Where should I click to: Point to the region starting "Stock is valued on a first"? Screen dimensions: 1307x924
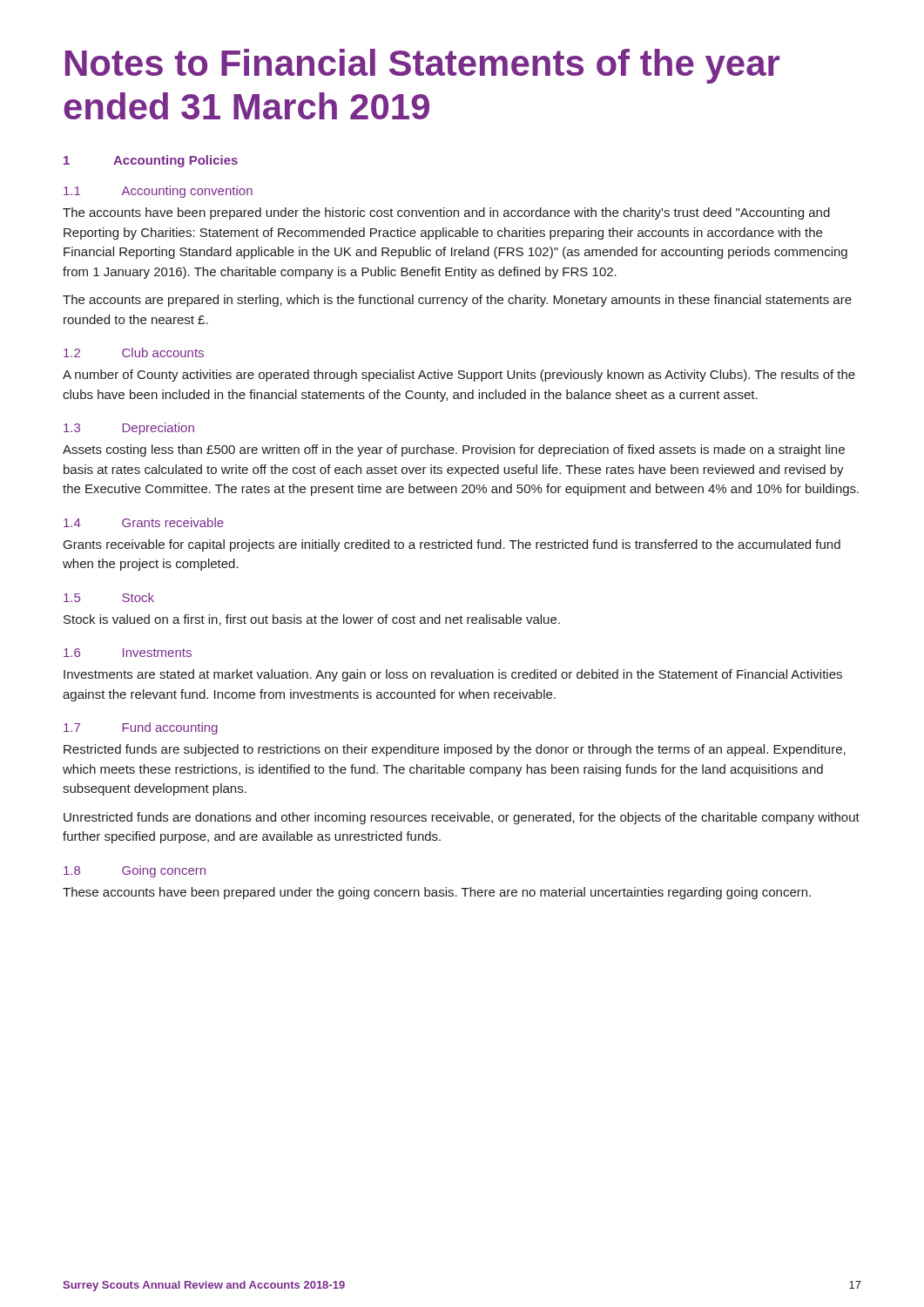(312, 619)
